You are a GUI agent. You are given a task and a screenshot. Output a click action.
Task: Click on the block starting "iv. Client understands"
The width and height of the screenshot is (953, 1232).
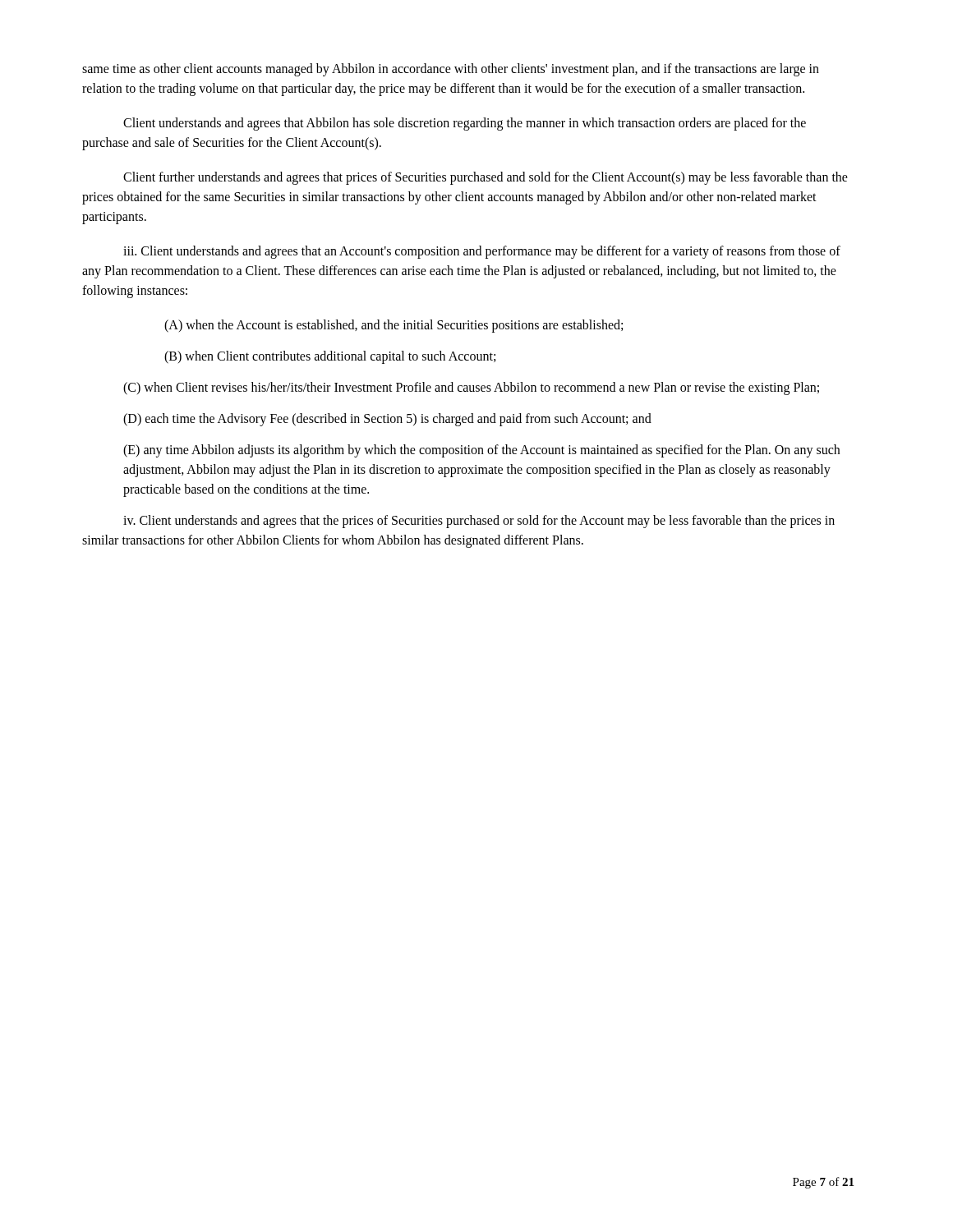[x=459, y=530]
